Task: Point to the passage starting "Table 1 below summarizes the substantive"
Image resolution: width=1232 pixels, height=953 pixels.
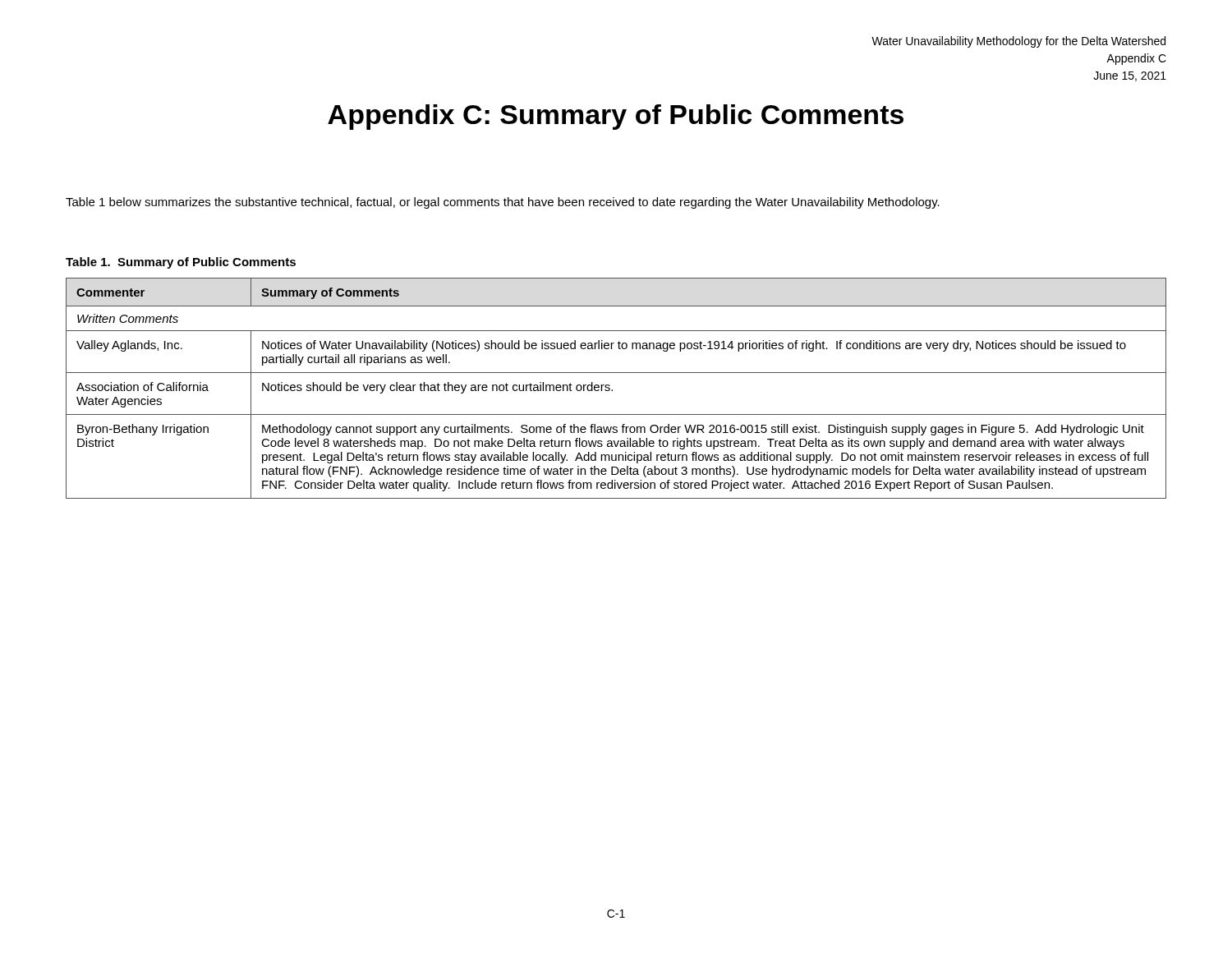Action: (x=503, y=202)
